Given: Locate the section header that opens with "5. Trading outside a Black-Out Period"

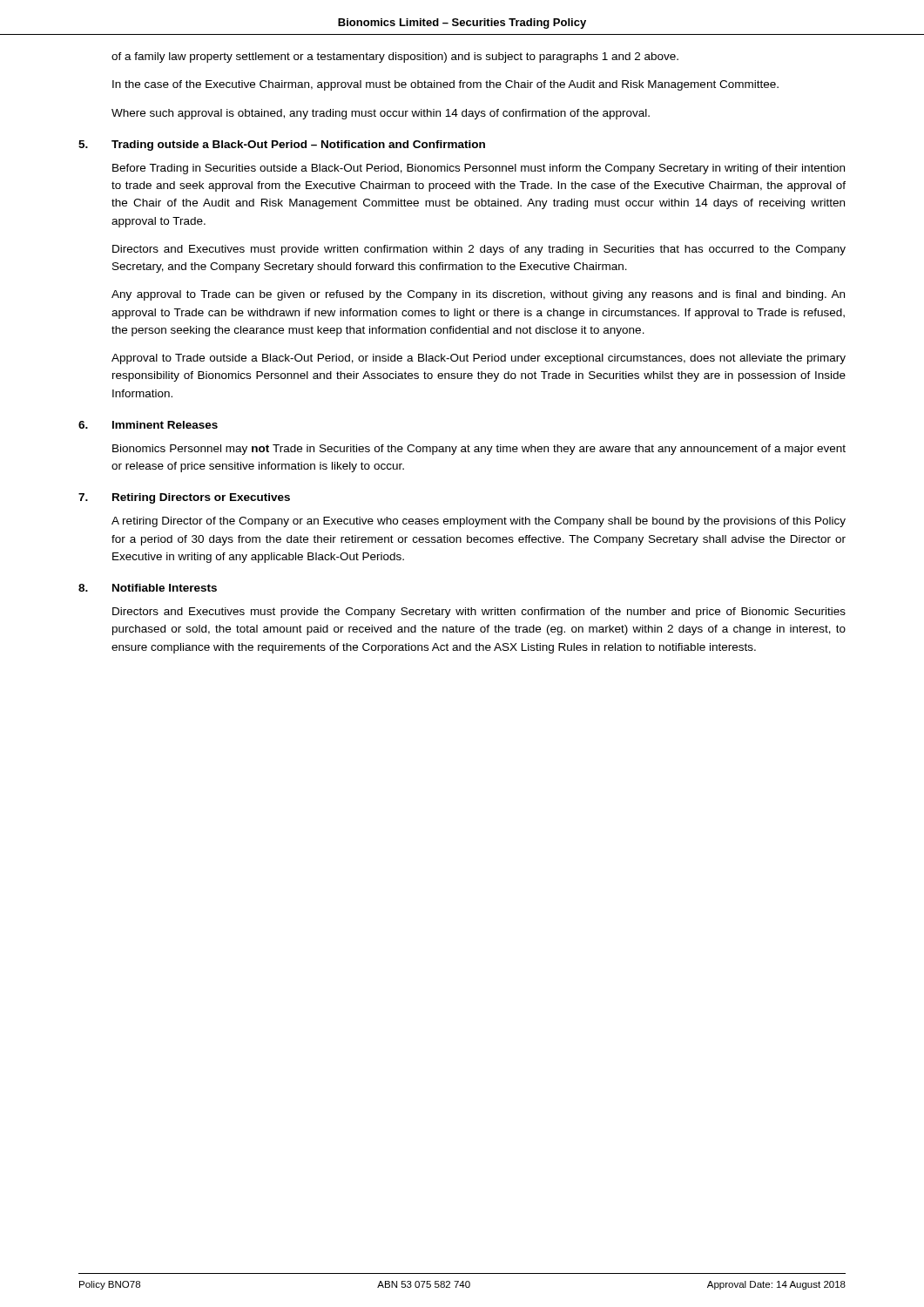Looking at the screenshot, I should (282, 144).
